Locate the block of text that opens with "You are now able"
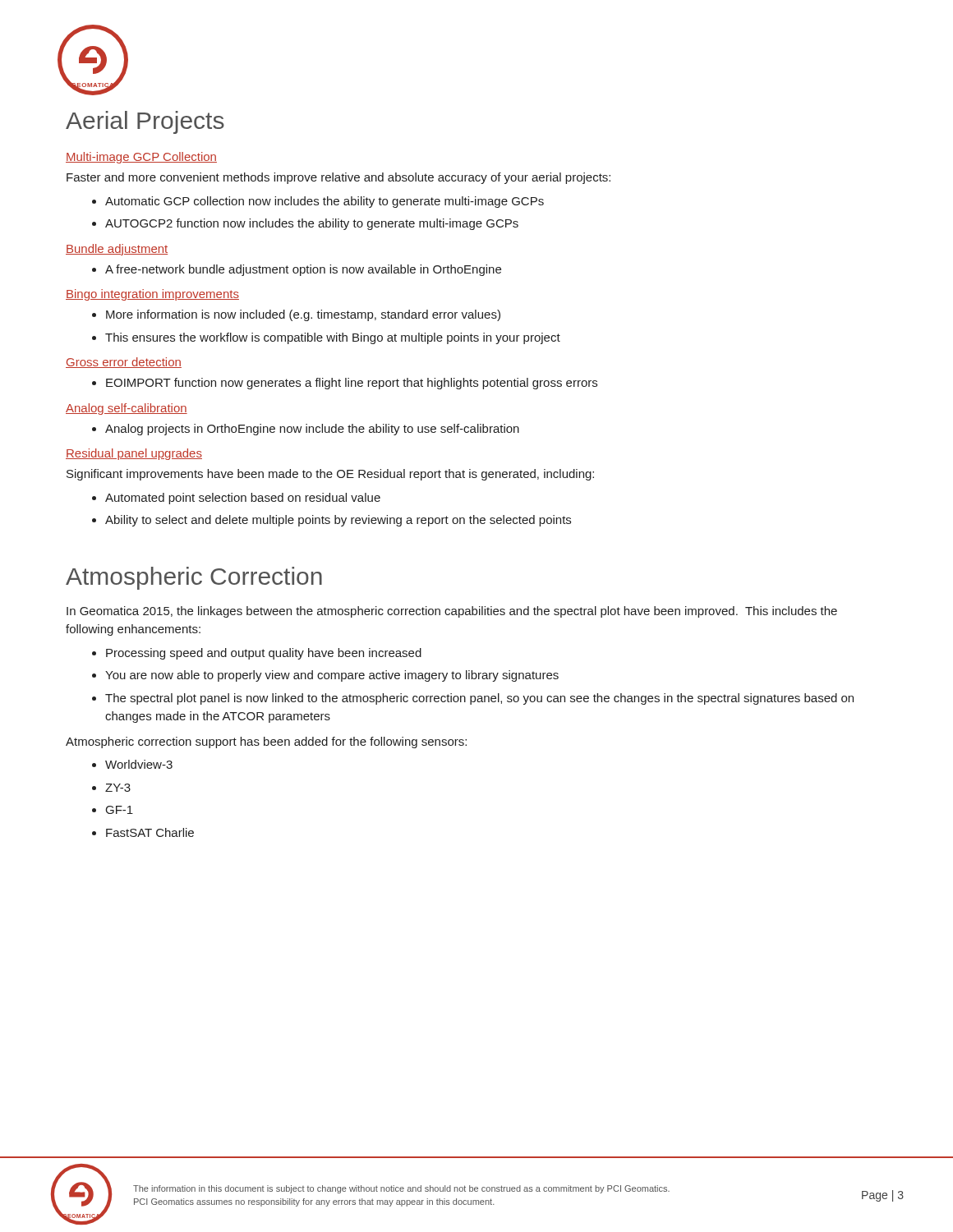The height and width of the screenshot is (1232, 953). pos(476,675)
